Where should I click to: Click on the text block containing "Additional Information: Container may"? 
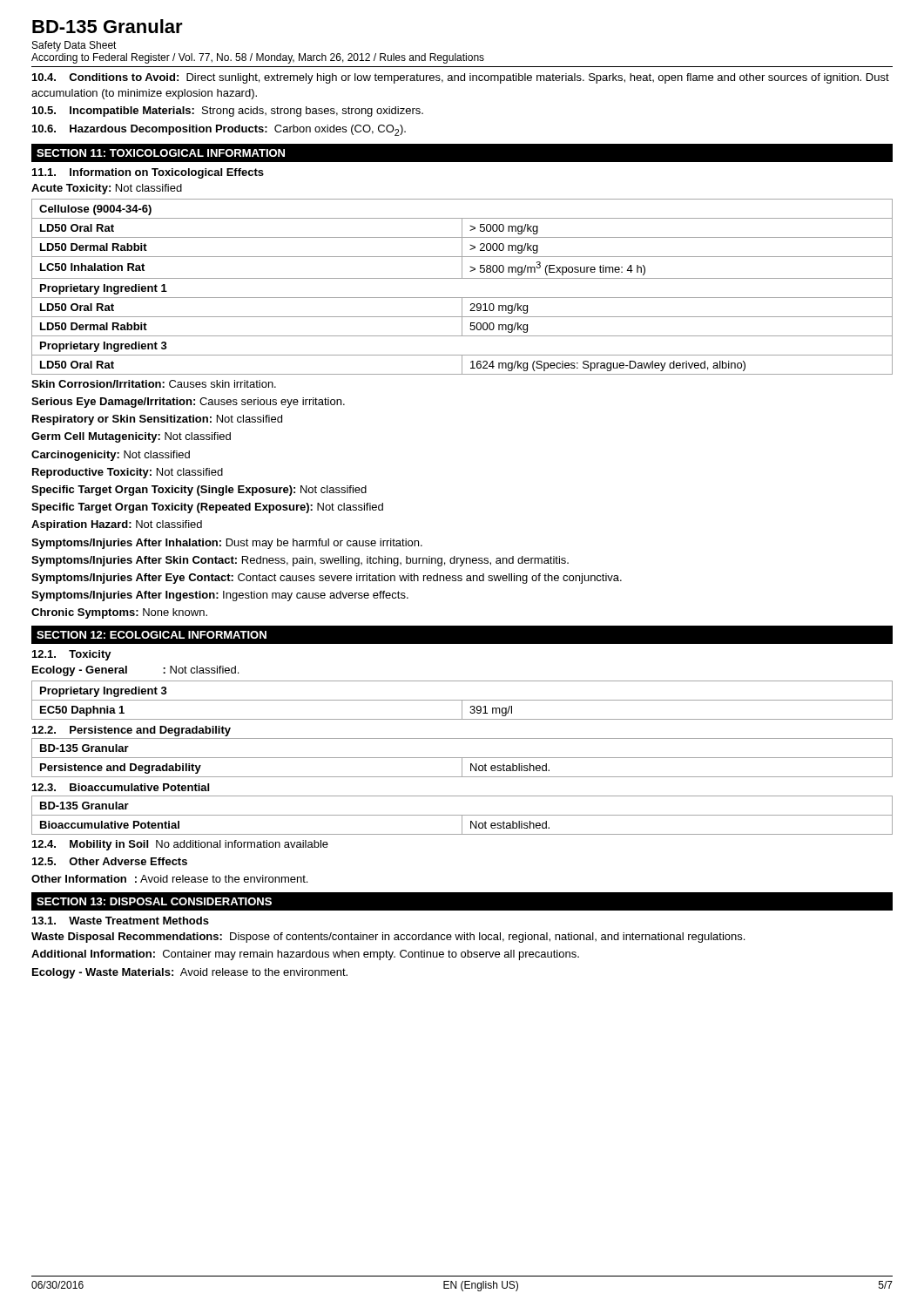(x=306, y=954)
